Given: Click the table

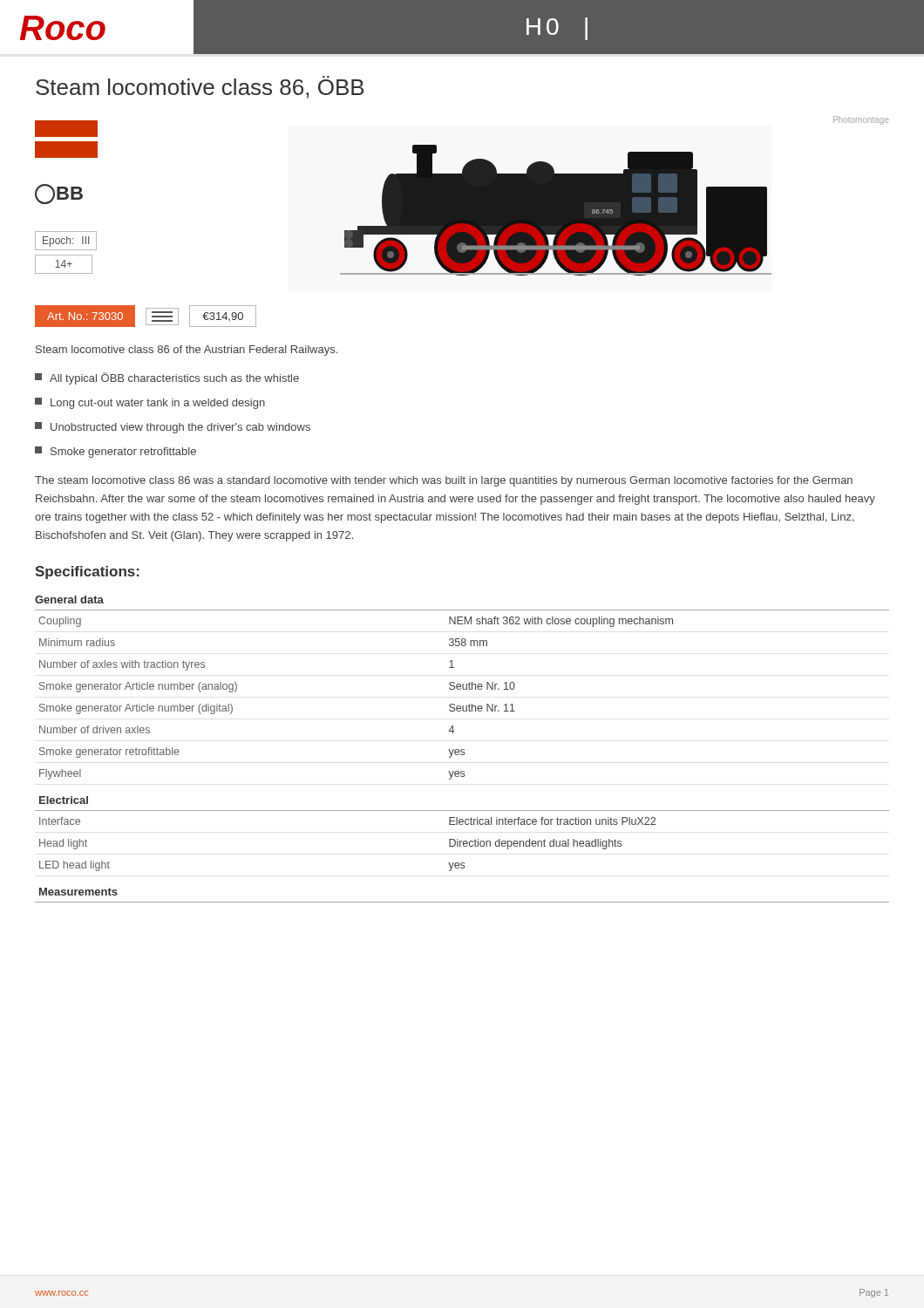Looking at the screenshot, I should (462, 748).
